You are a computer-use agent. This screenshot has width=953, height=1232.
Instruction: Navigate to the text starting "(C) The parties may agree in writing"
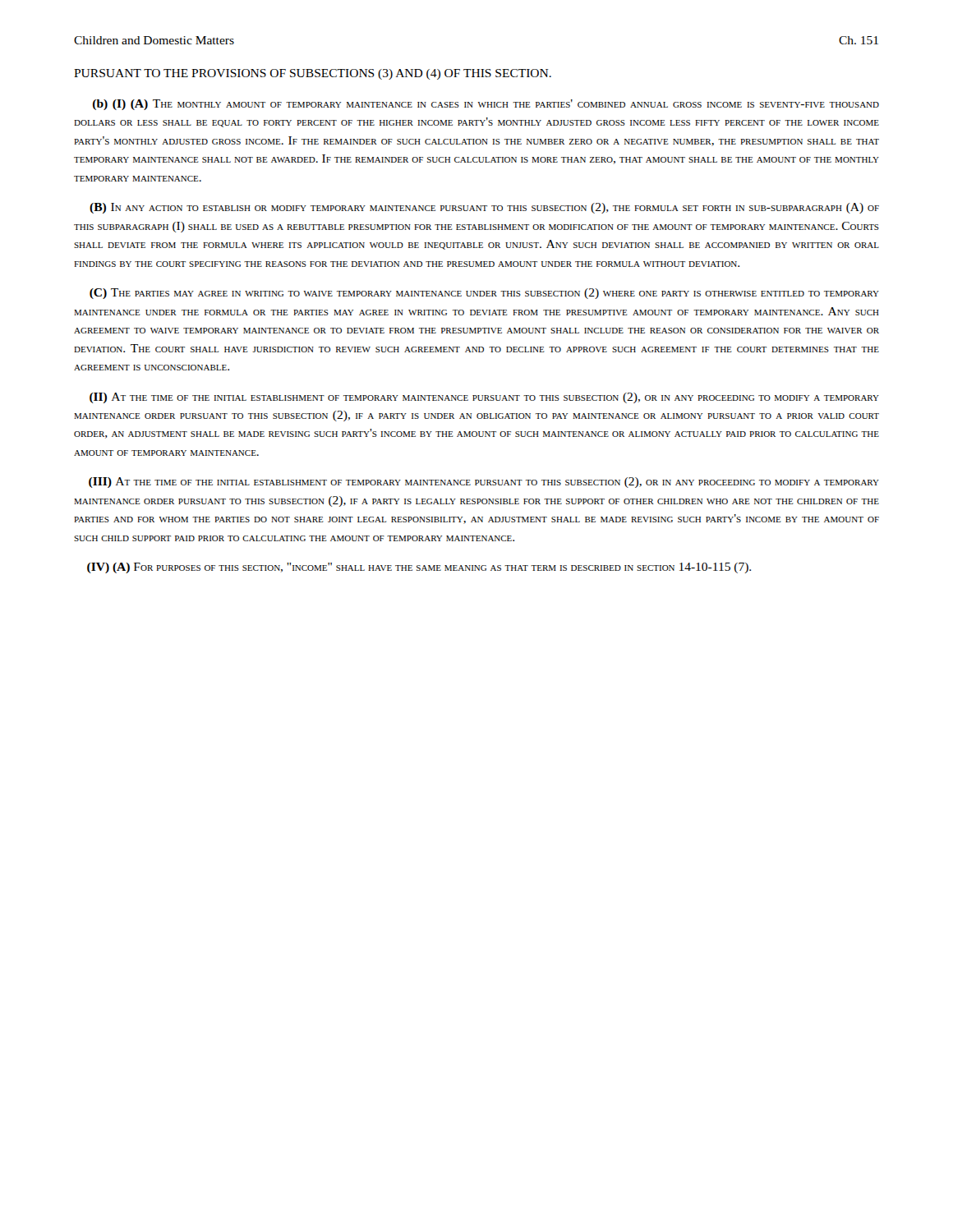click(x=476, y=329)
